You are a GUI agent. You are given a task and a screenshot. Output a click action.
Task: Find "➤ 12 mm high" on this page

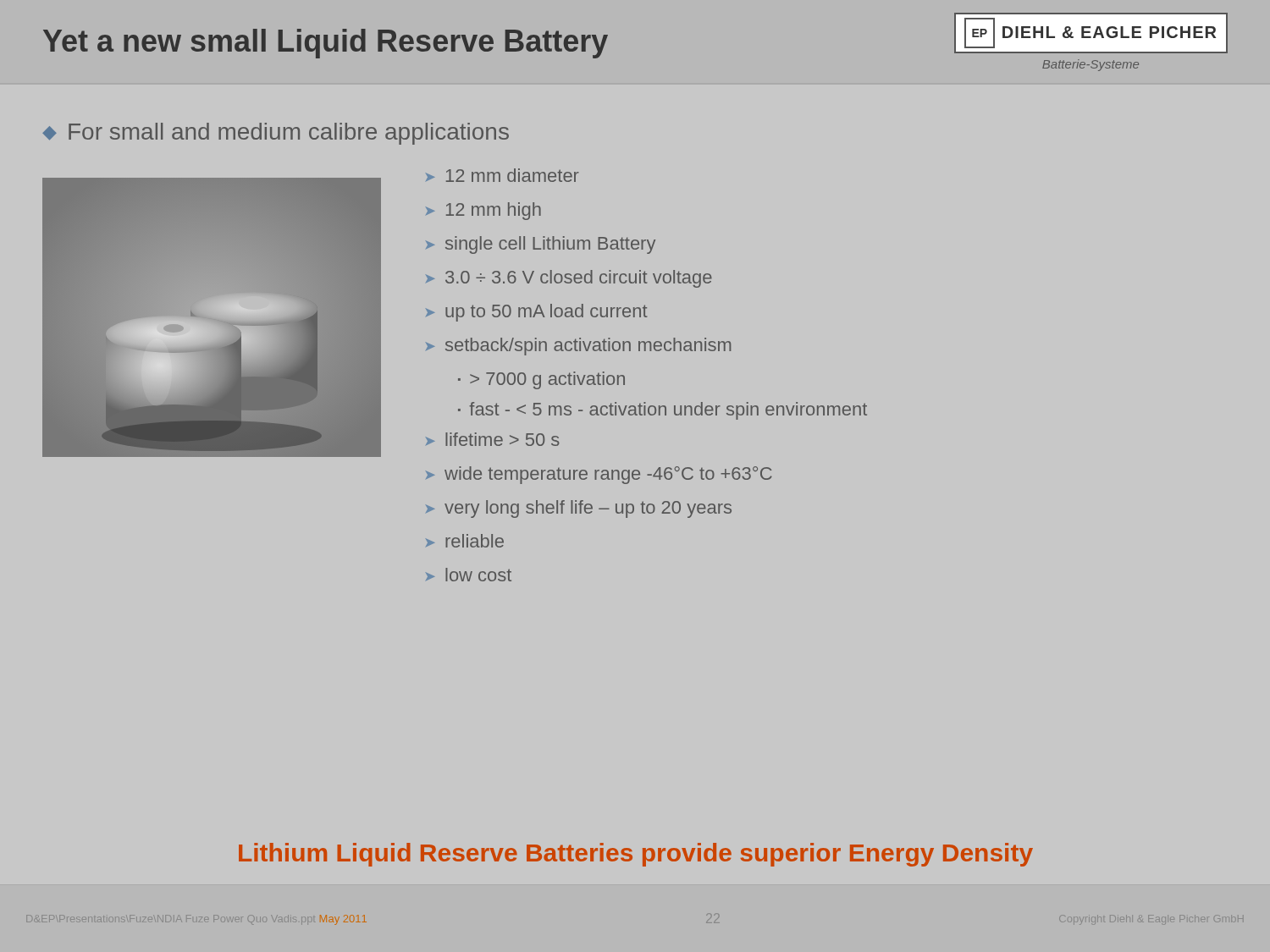pyautogui.click(x=483, y=210)
